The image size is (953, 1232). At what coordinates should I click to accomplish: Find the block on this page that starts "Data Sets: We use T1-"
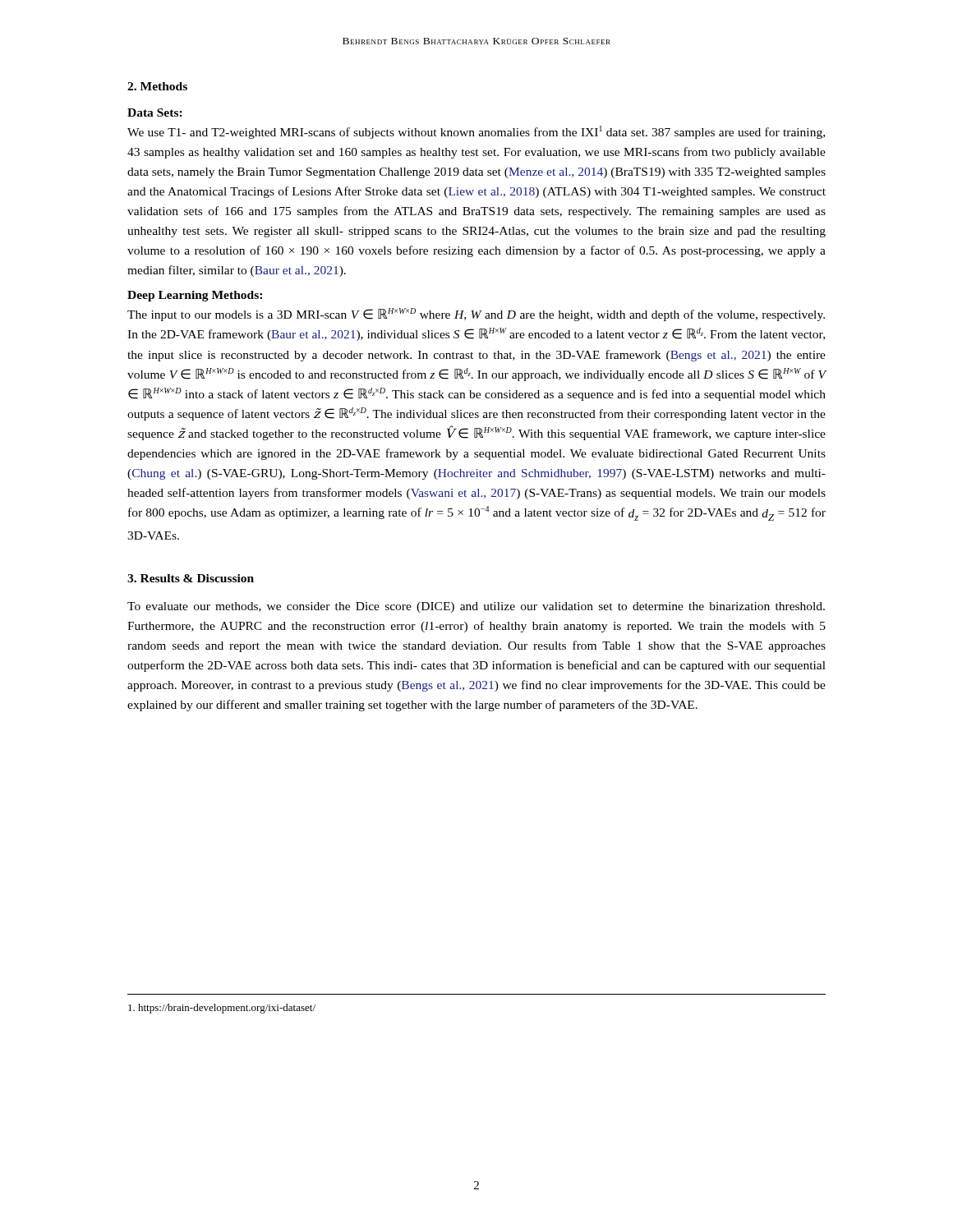476,191
